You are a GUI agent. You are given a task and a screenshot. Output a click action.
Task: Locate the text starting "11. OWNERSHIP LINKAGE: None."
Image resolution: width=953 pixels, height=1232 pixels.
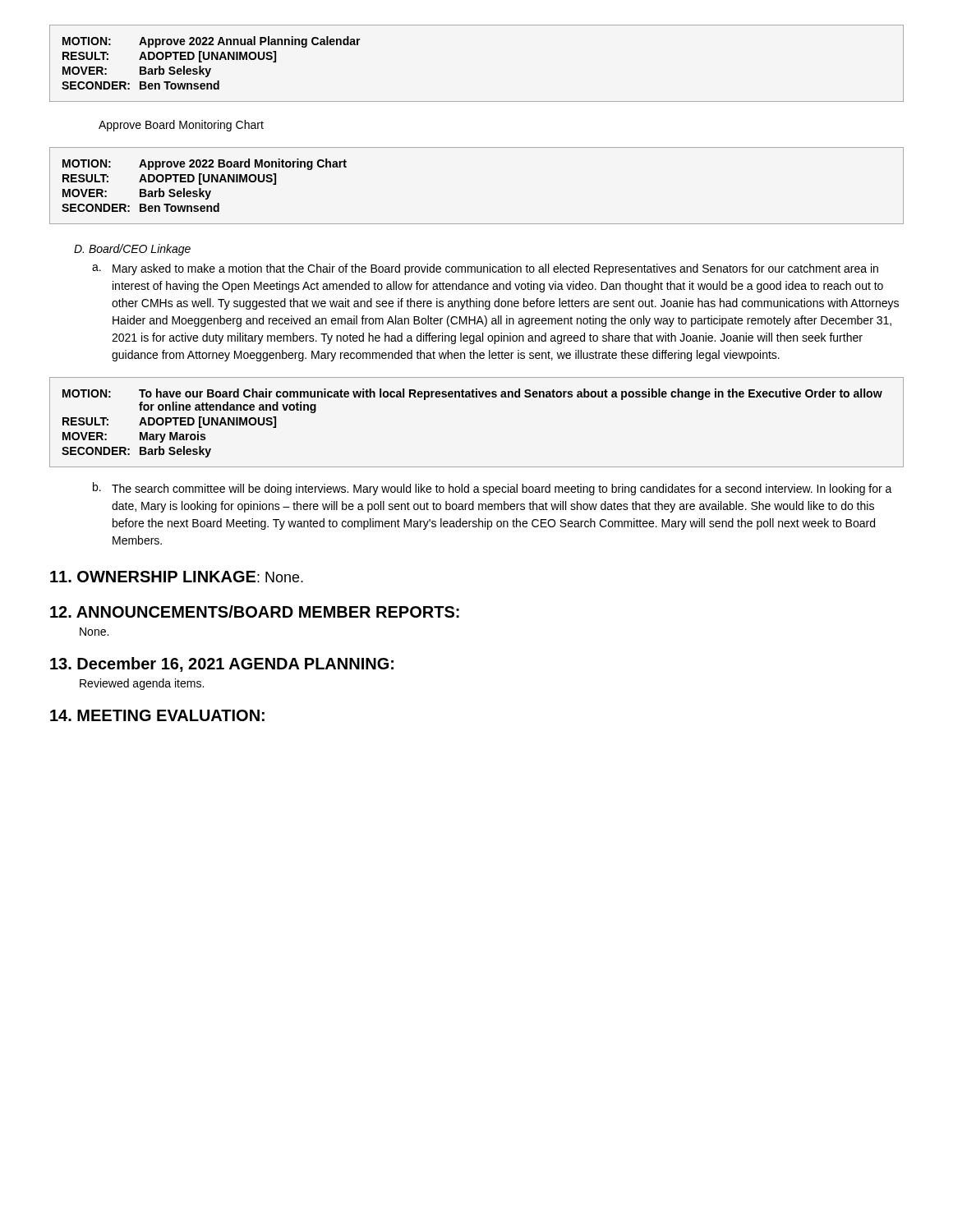click(177, 577)
